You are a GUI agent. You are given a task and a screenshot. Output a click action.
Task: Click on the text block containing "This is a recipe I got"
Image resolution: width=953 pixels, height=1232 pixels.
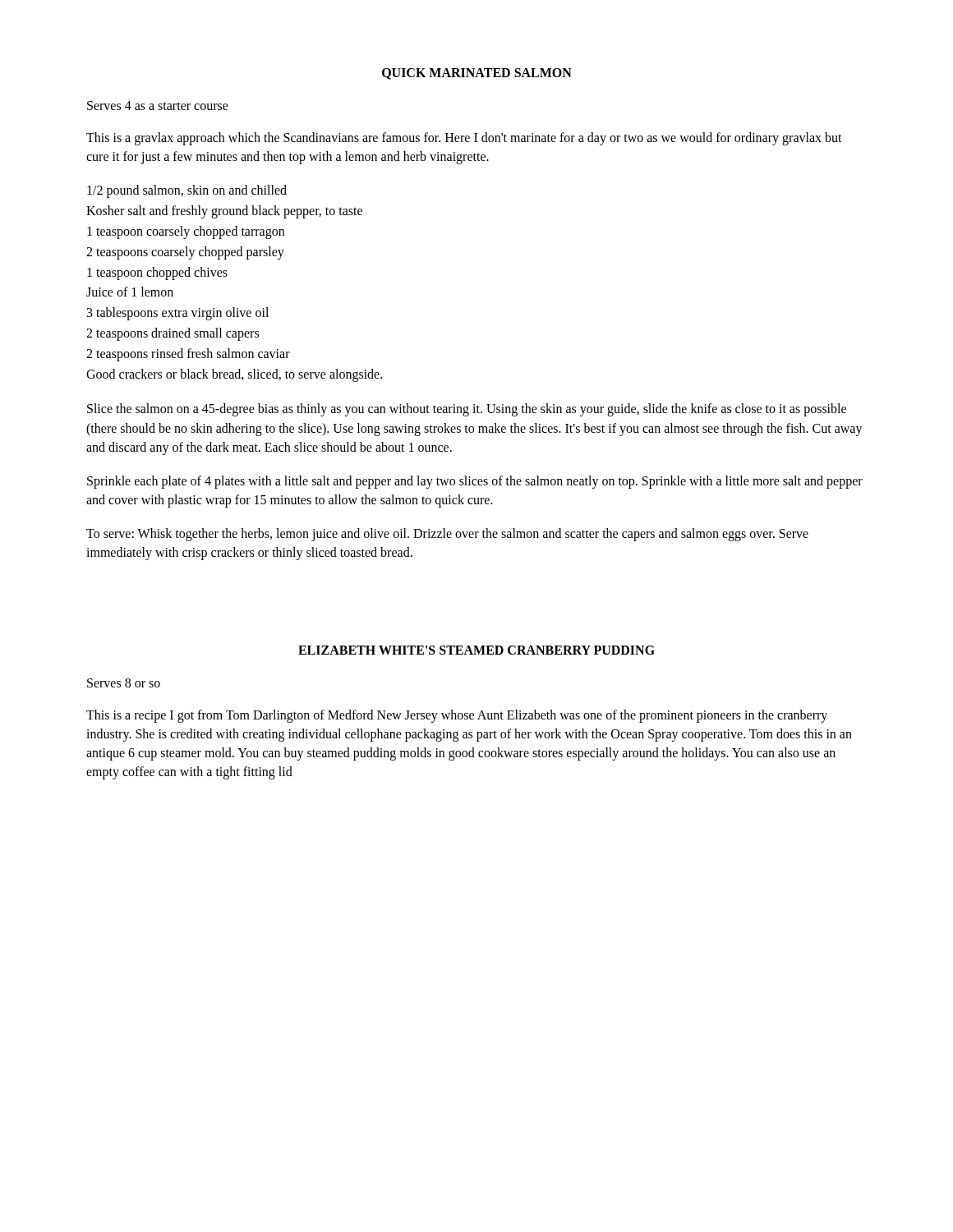[x=469, y=743]
